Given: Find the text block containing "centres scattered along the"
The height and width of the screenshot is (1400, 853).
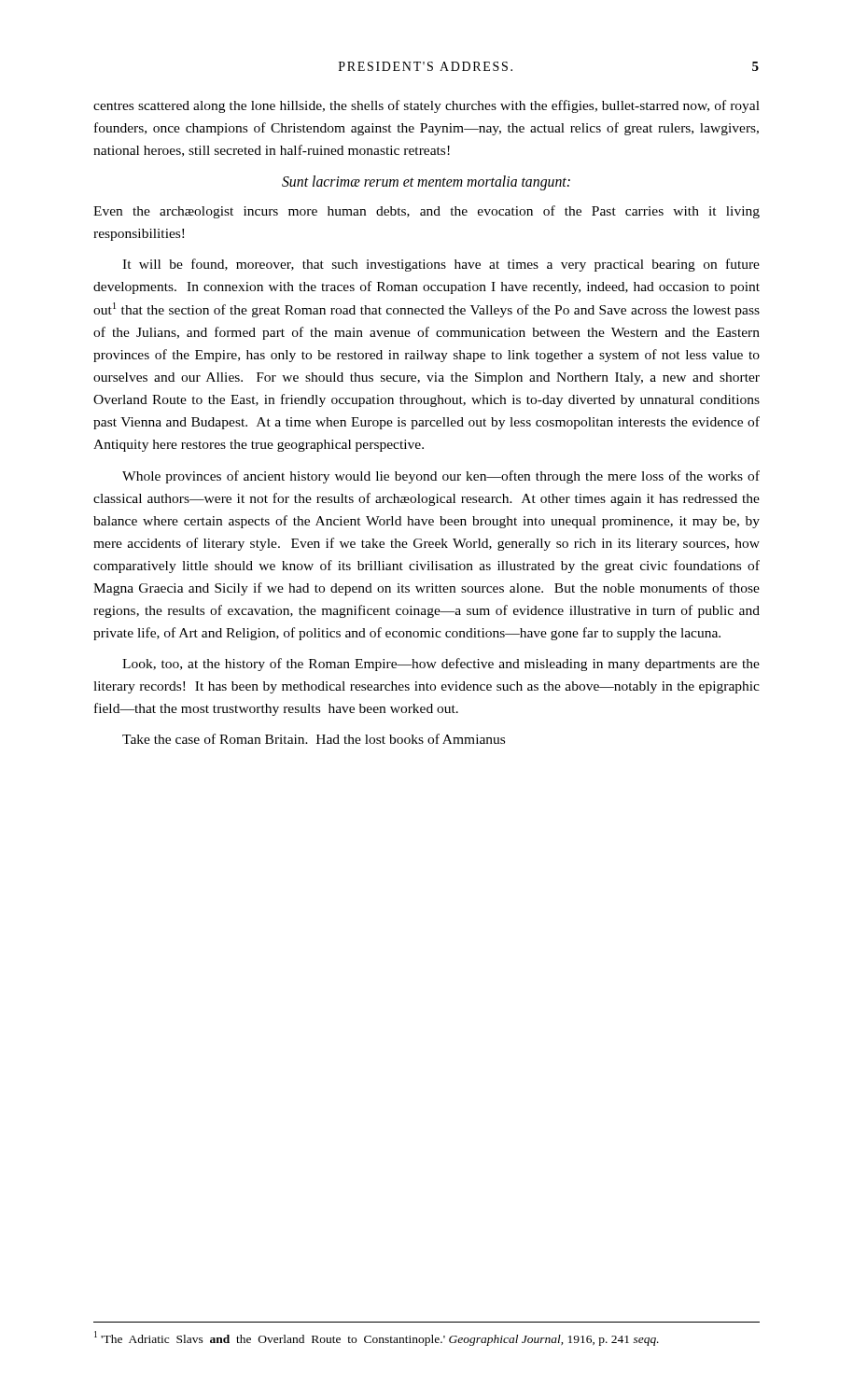Looking at the screenshot, I should [x=426, y=128].
